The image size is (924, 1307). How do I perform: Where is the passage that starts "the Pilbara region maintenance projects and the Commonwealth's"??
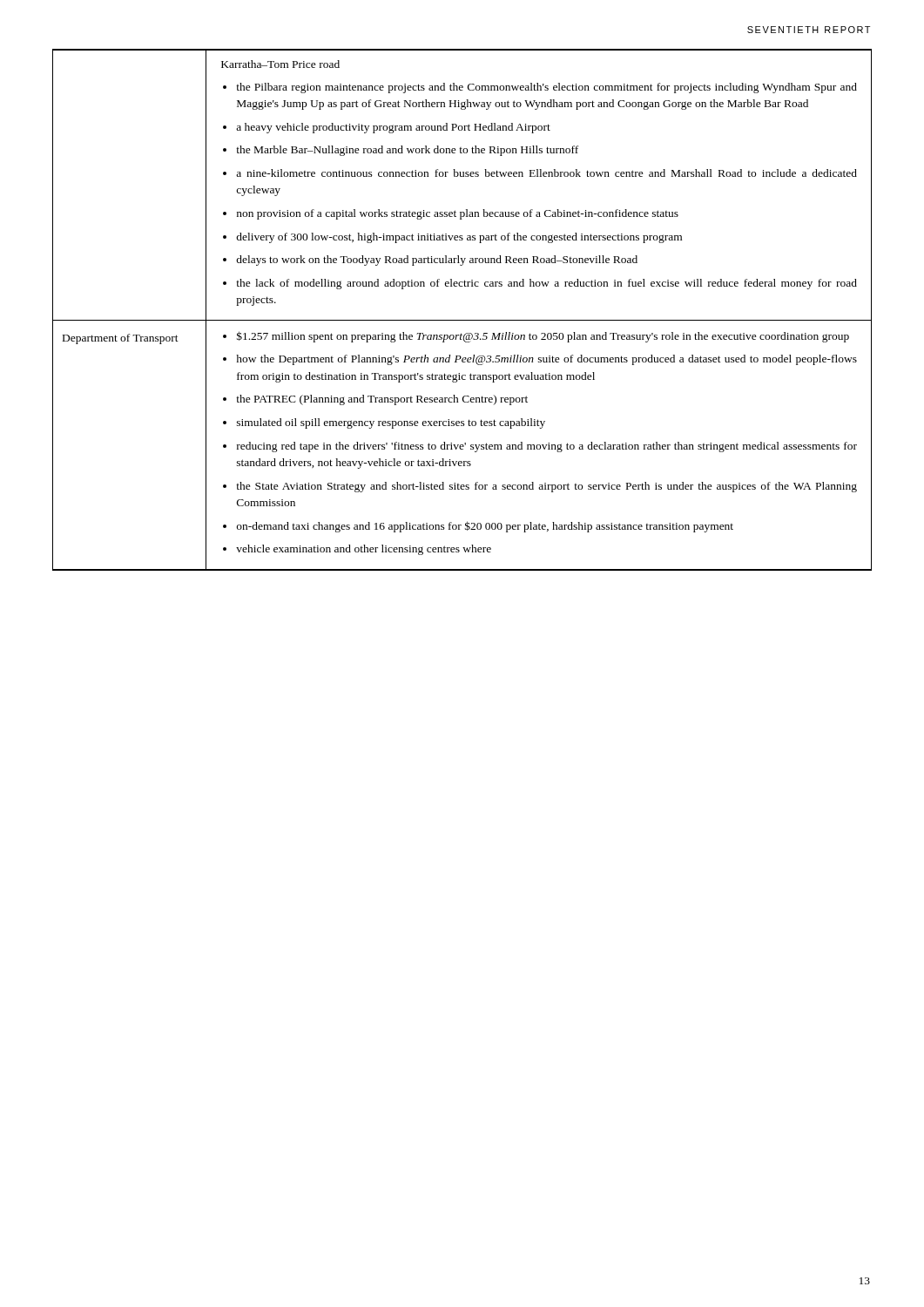point(547,95)
